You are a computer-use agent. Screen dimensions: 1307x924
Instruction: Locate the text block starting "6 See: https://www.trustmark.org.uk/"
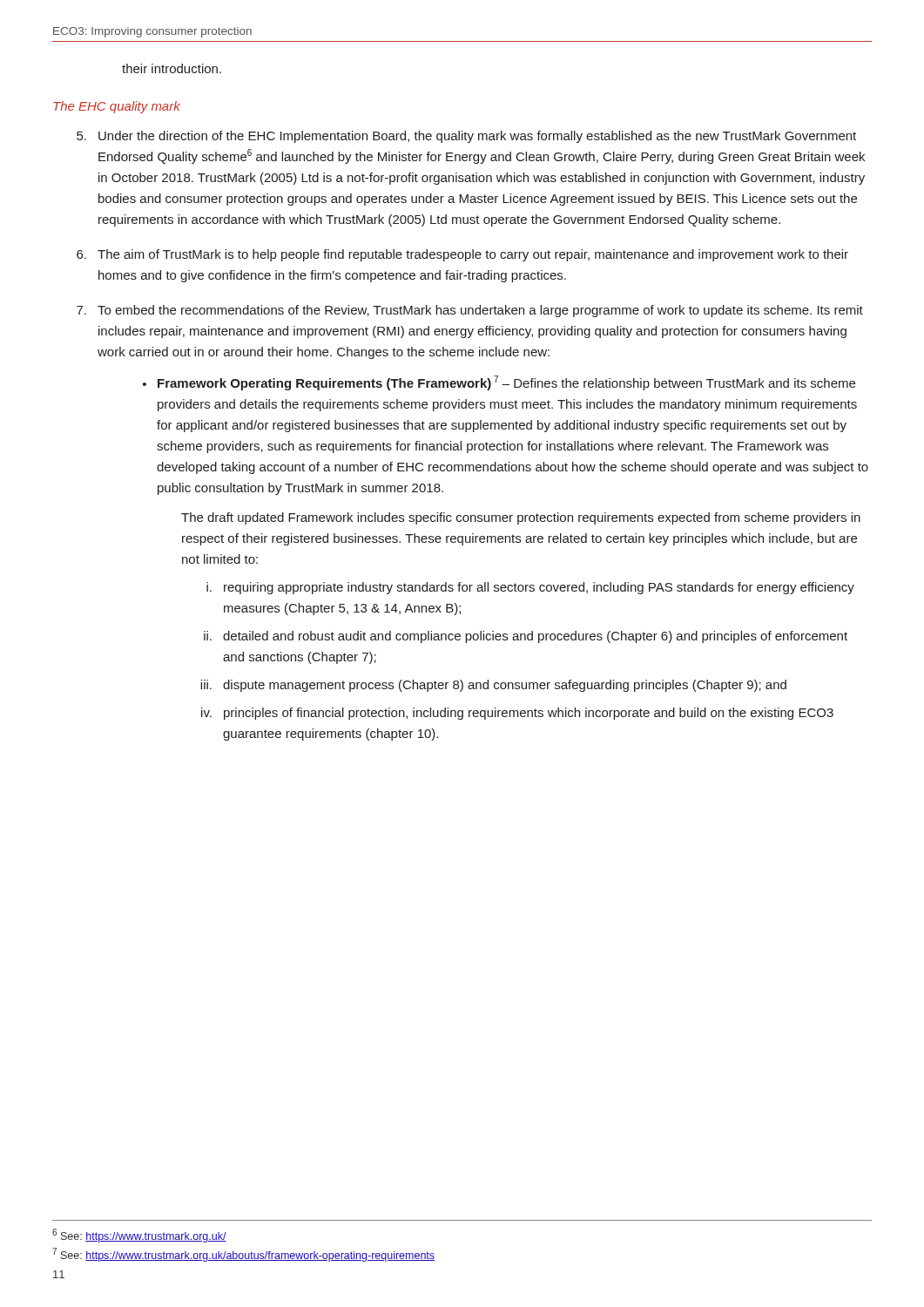[139, 1235]
